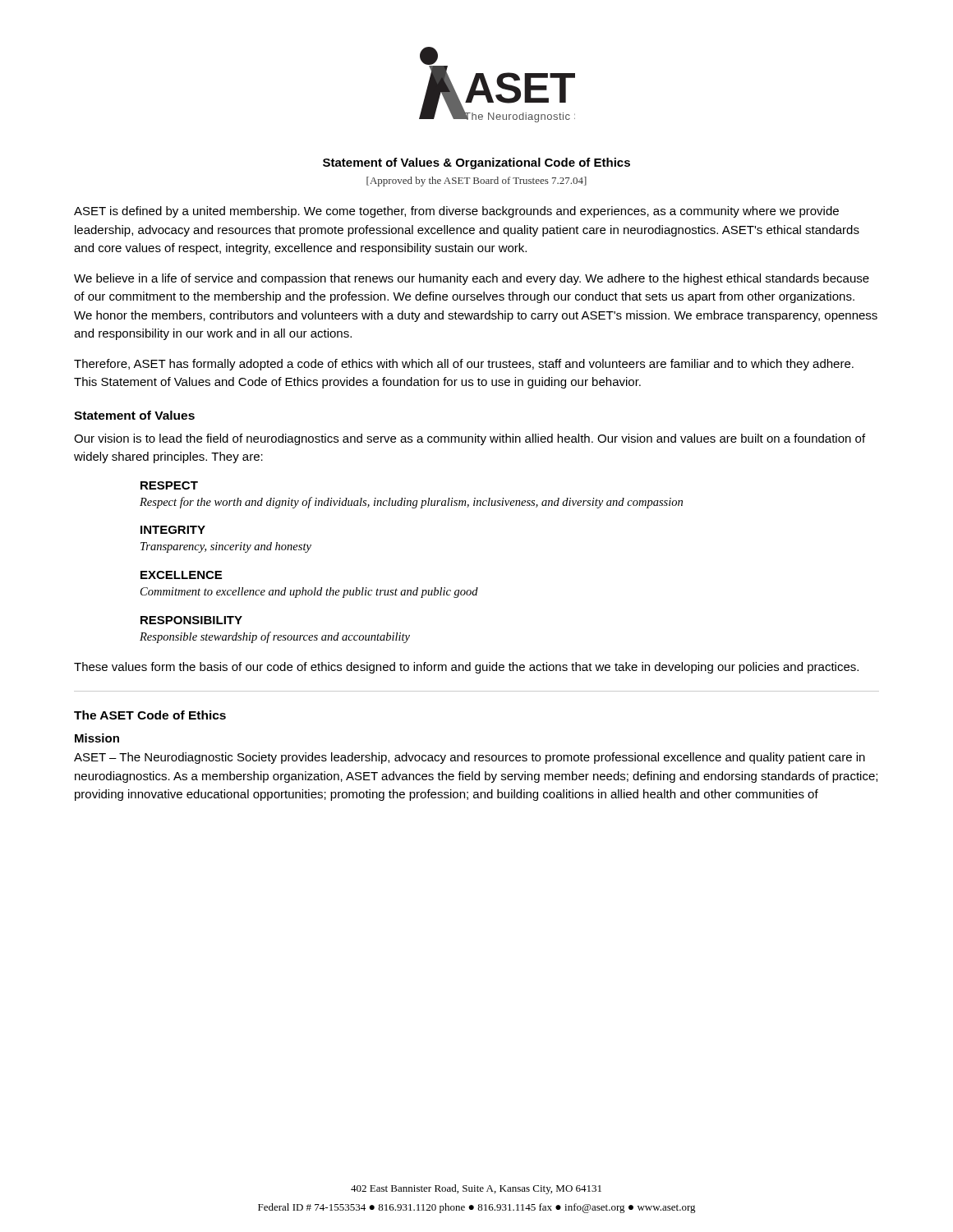Image resolution: width=953 pixels, height=1232 pixels.
Task: Click on the caption containing "[Approved by the ASET Board of Trustees"
Action: pyautogui.click(x=476, y=180)
